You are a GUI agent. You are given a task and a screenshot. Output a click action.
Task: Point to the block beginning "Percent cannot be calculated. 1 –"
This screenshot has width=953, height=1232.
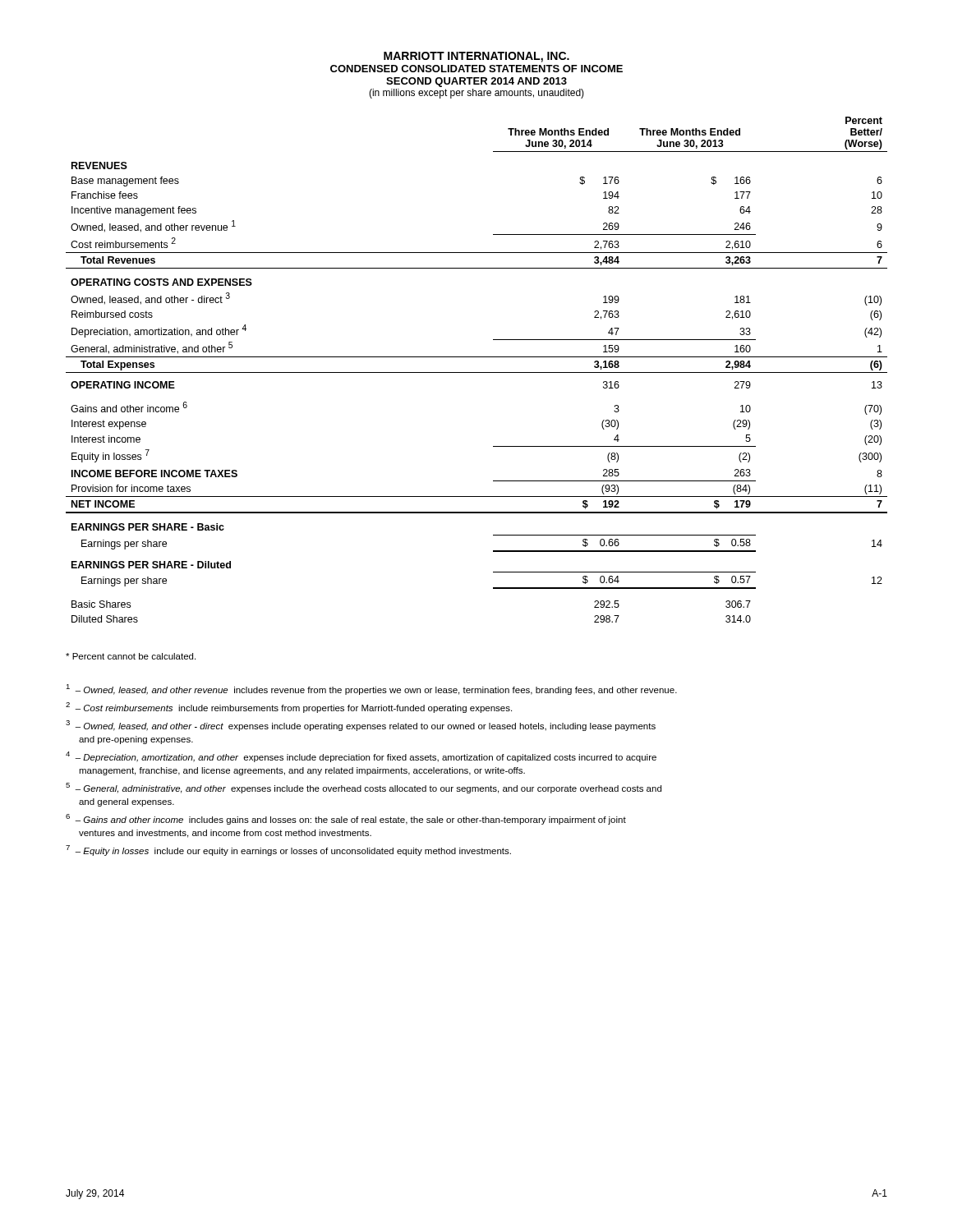coord(476,754)
